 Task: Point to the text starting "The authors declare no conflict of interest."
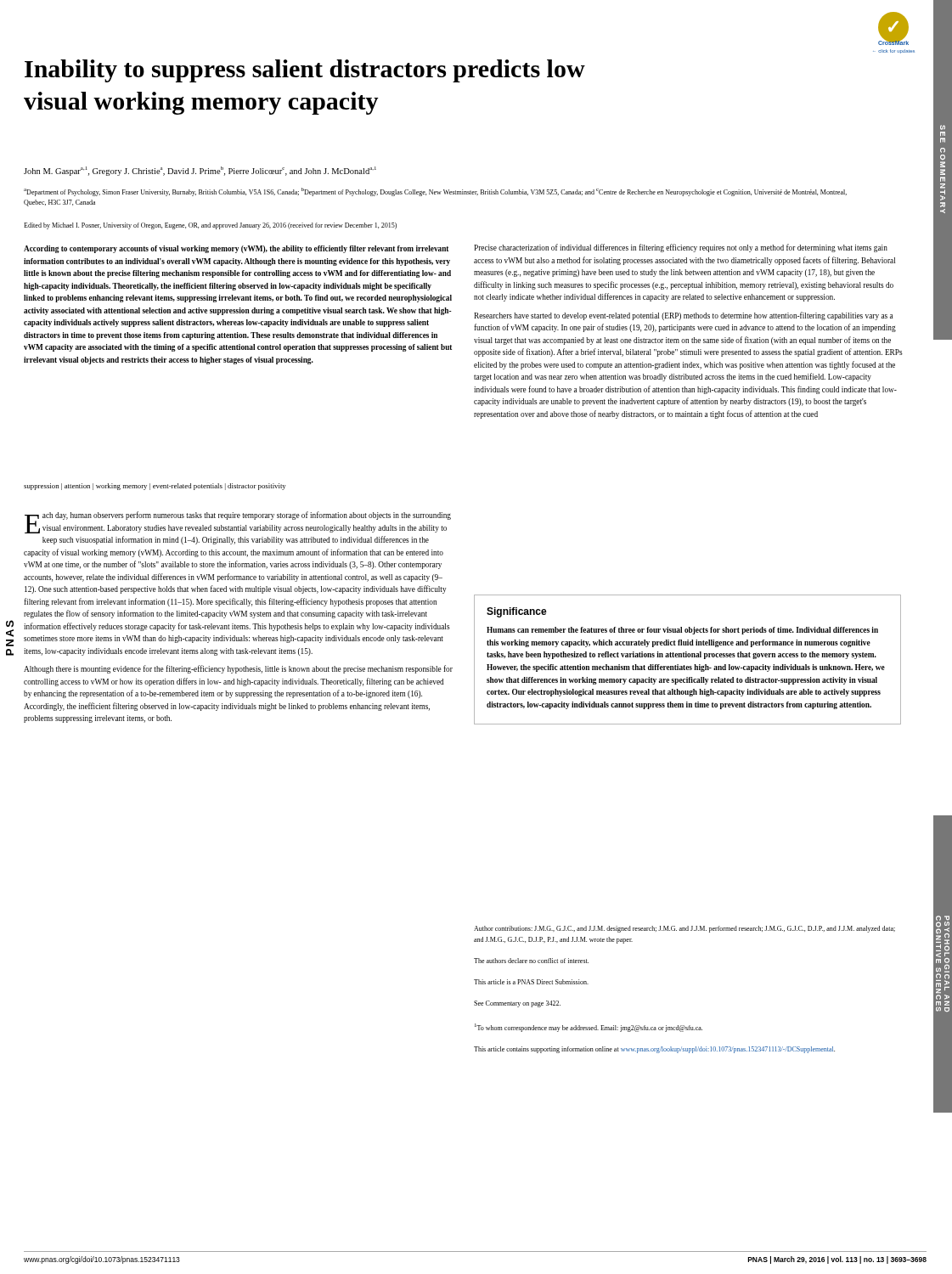click(532, 961)
